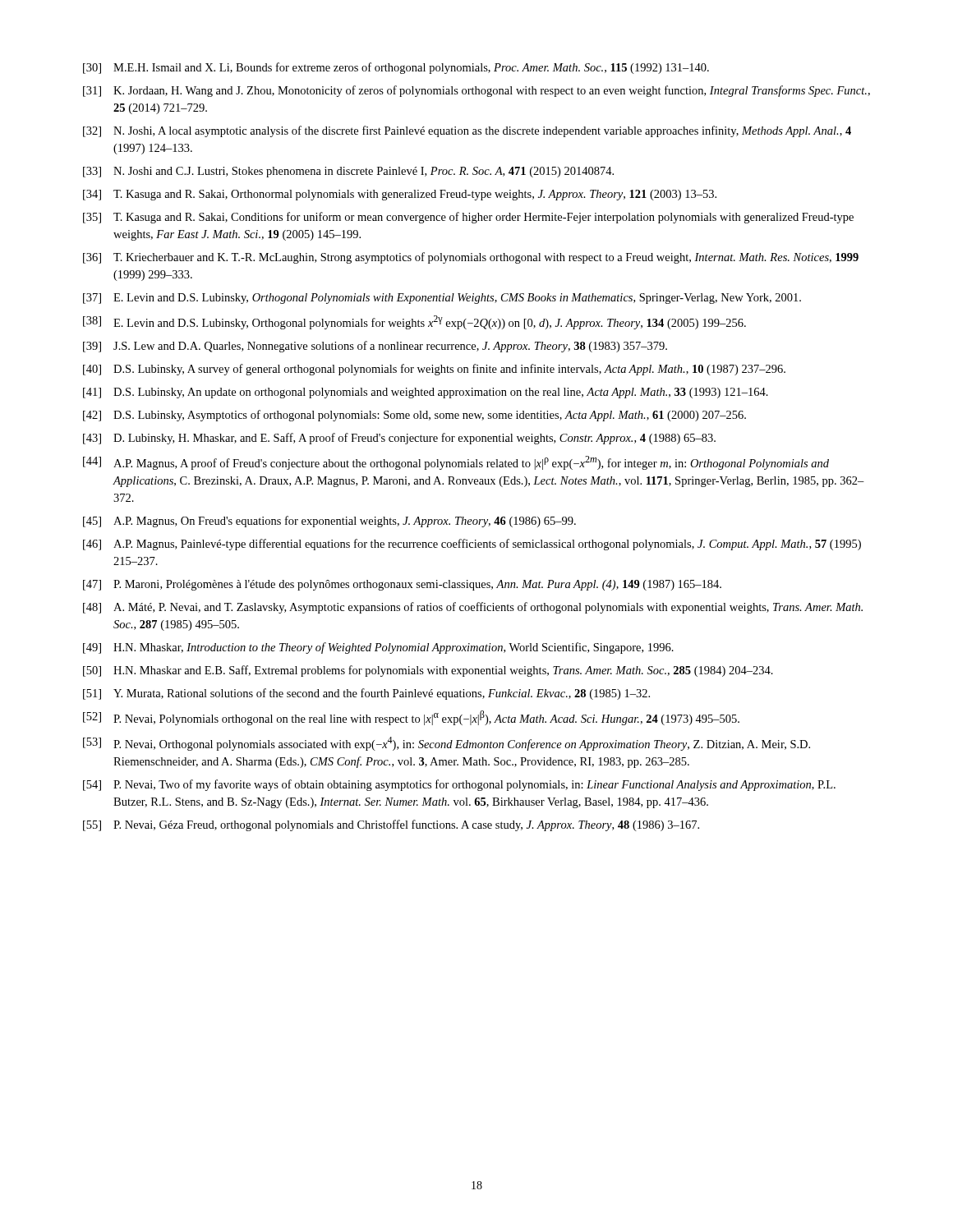The height and width of the screenshot is (1232, 953).
Task: Point to the block beginning "[39] J.S. Lew"
Action: (x=476, y=346)
